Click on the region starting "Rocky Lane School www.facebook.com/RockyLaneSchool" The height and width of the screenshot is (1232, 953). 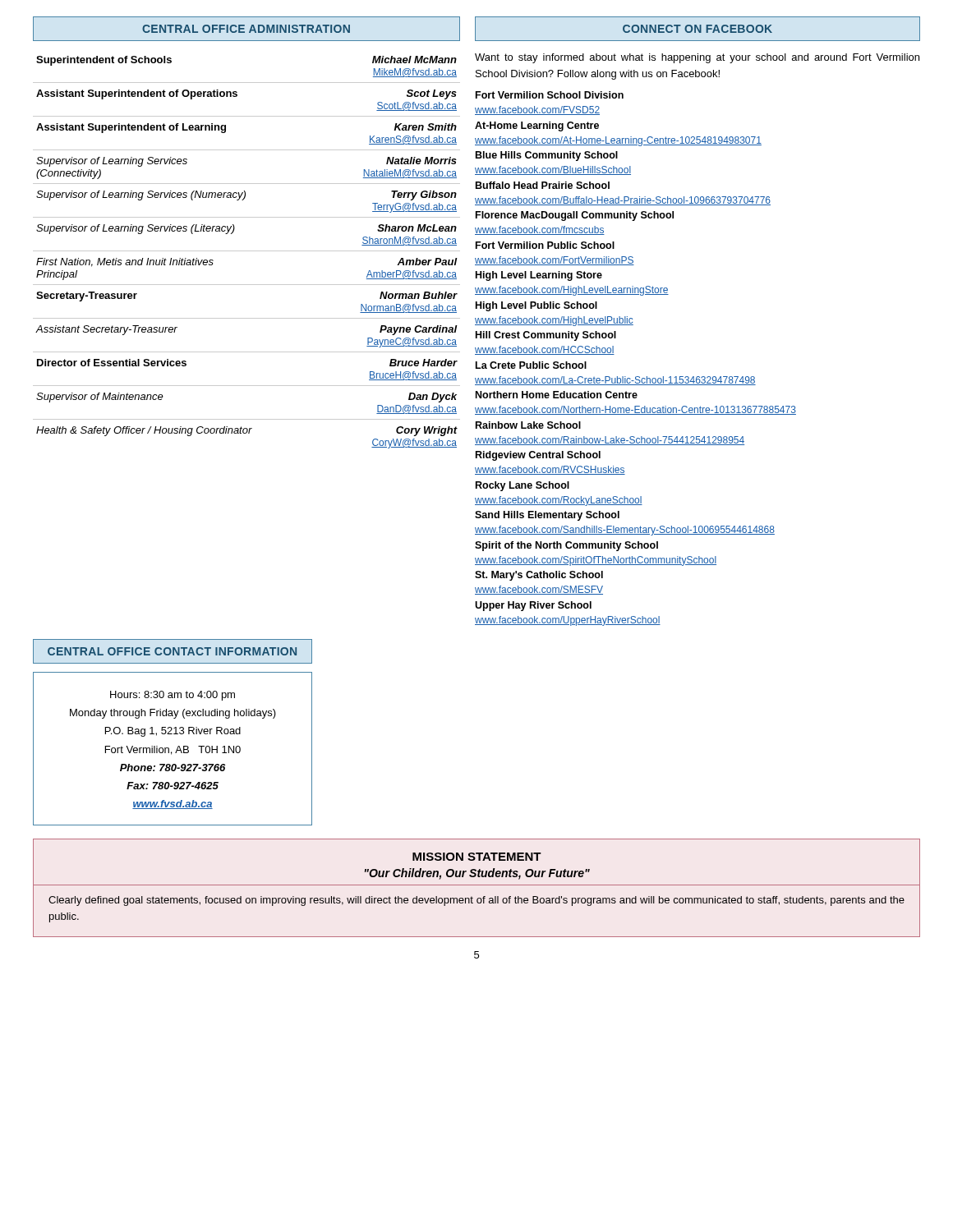(x=558, y=493)
